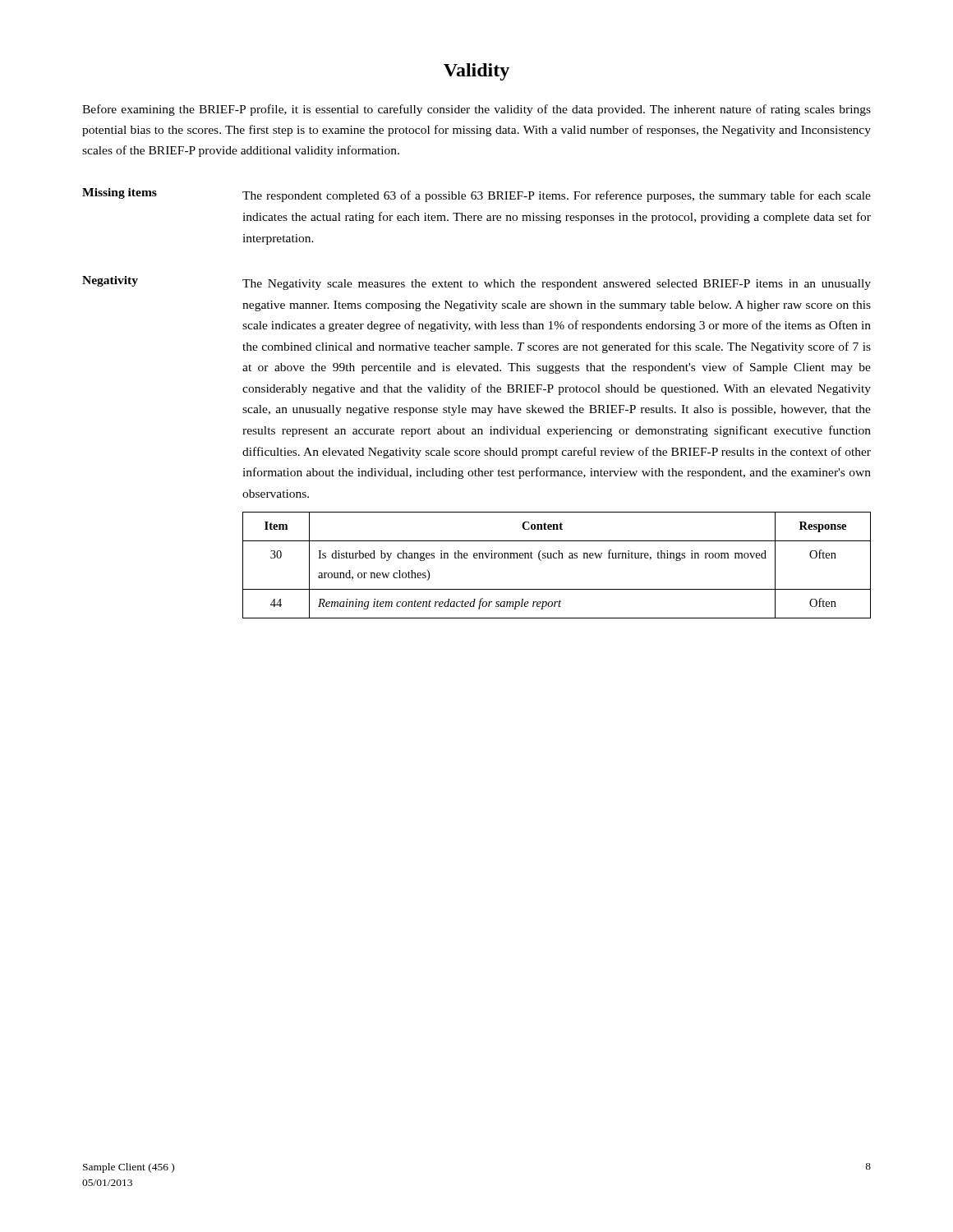
Task: Find the text block starting "The respondent completed 63 of a"
Action: 557,216
